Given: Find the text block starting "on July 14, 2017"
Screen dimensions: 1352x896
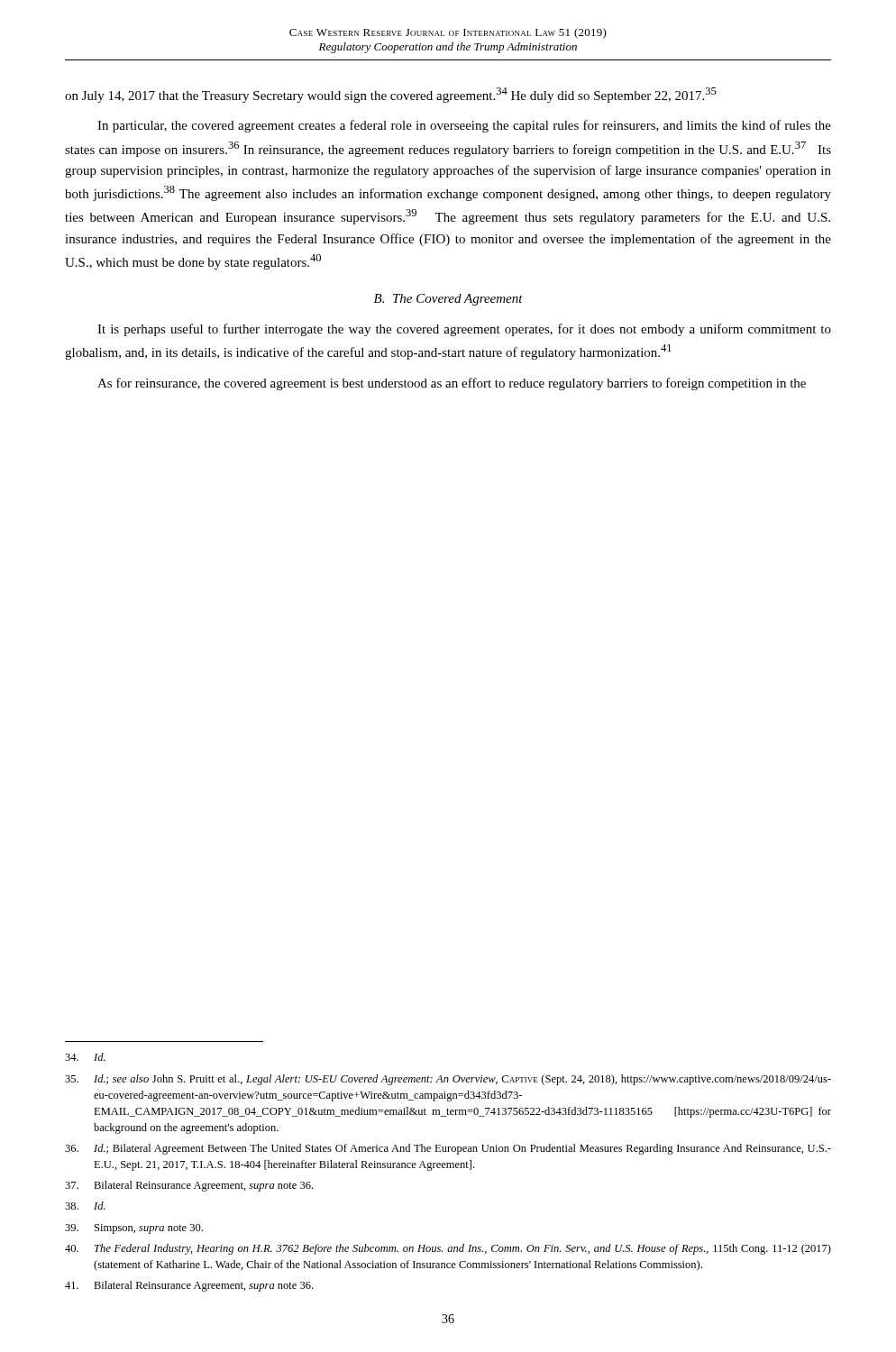Looking at the screenshot, I should [391, 94].
